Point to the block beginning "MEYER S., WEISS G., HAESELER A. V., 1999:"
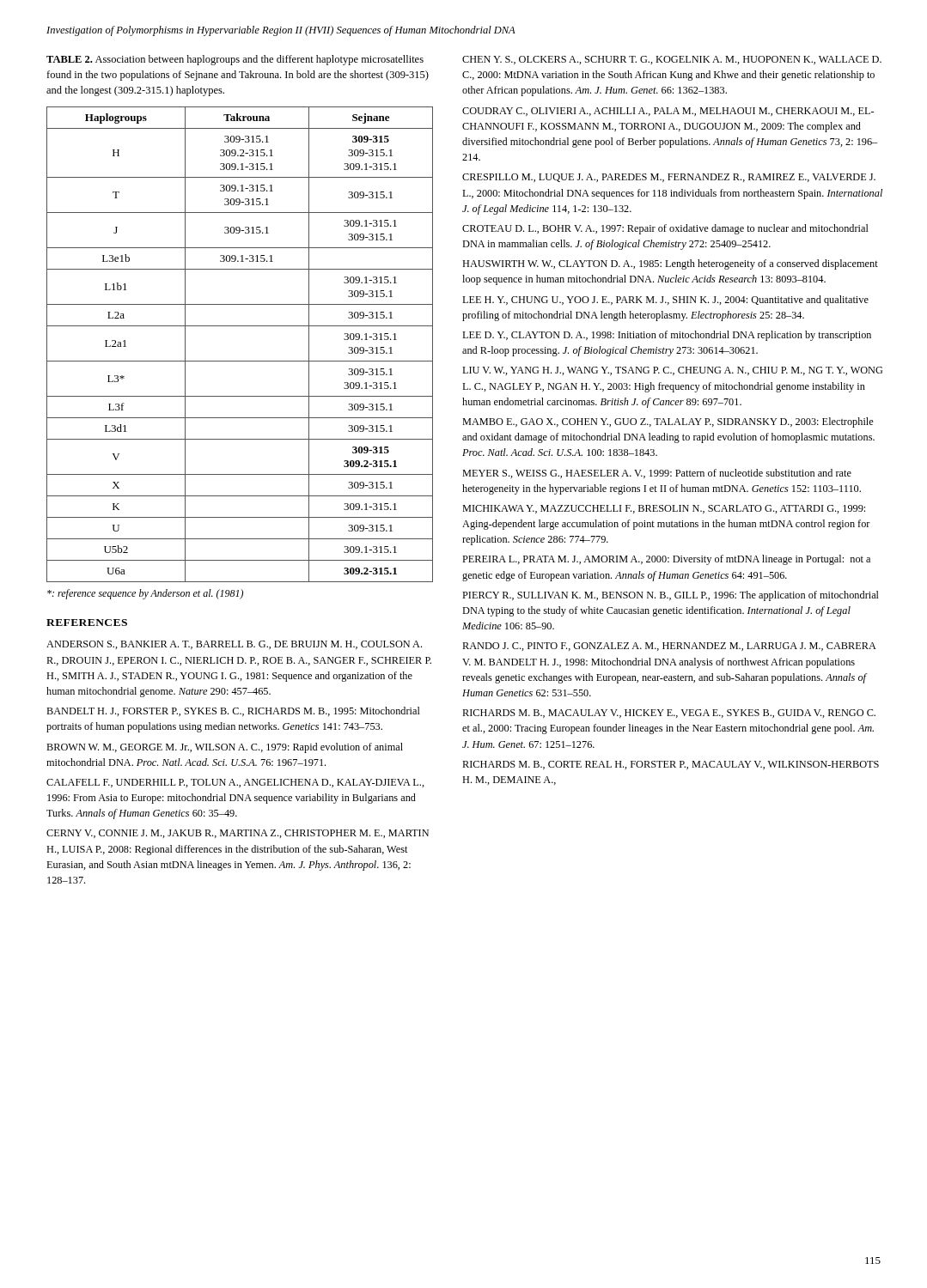 pyautogui.click(x=662, y=480)
